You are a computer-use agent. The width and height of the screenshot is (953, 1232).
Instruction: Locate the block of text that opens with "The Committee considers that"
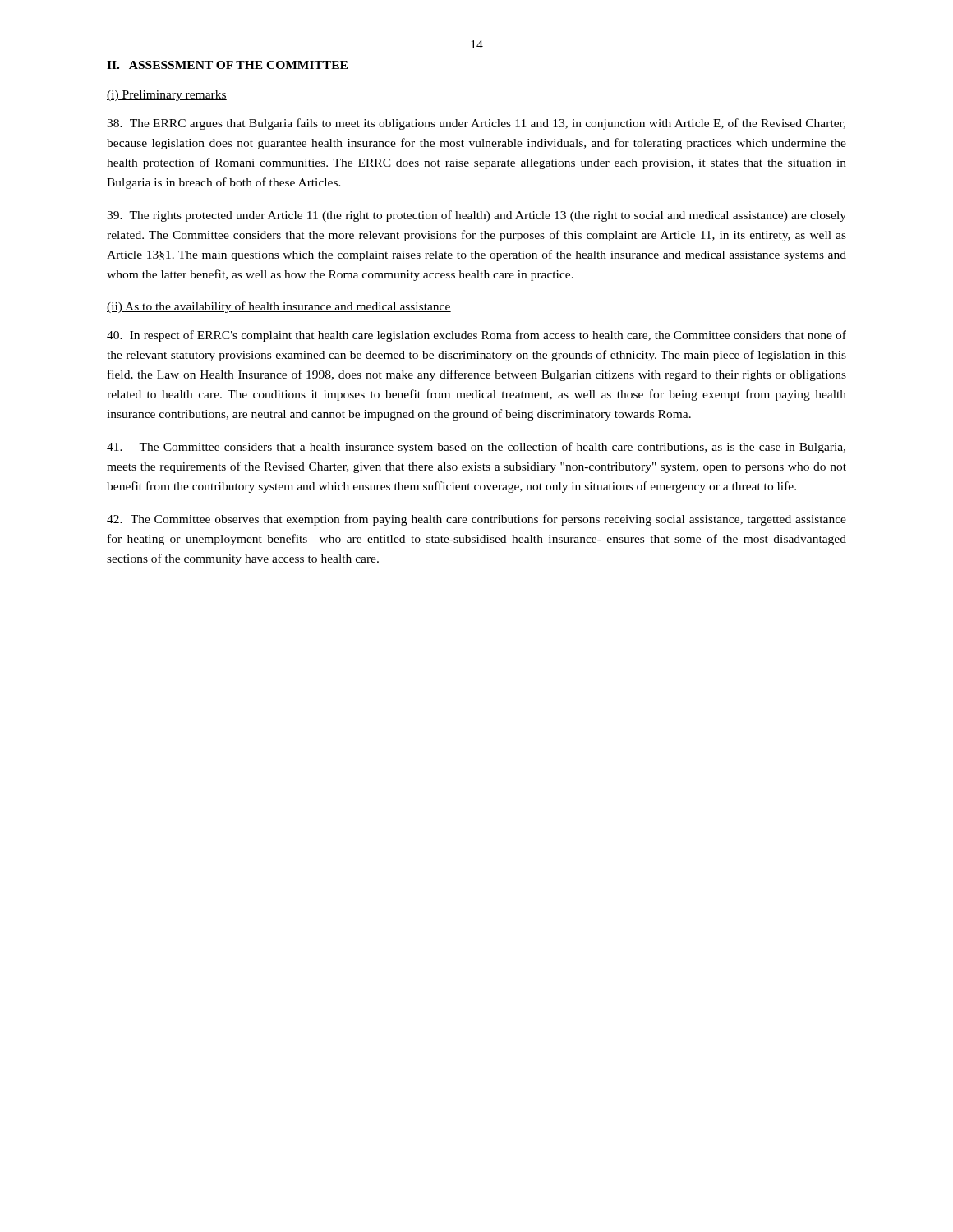point(476,466)
